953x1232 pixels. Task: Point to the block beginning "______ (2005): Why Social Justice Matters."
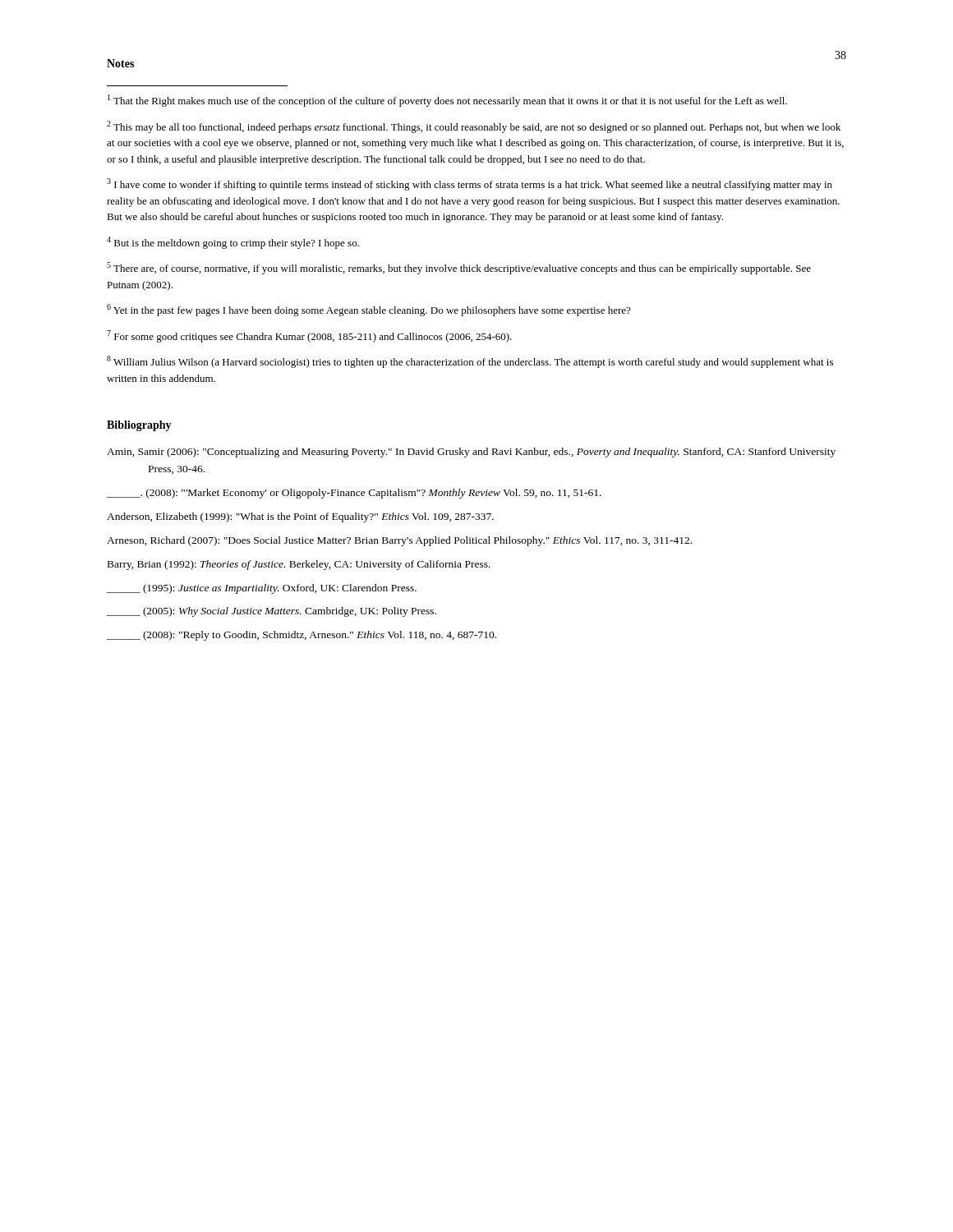(272, 611)
